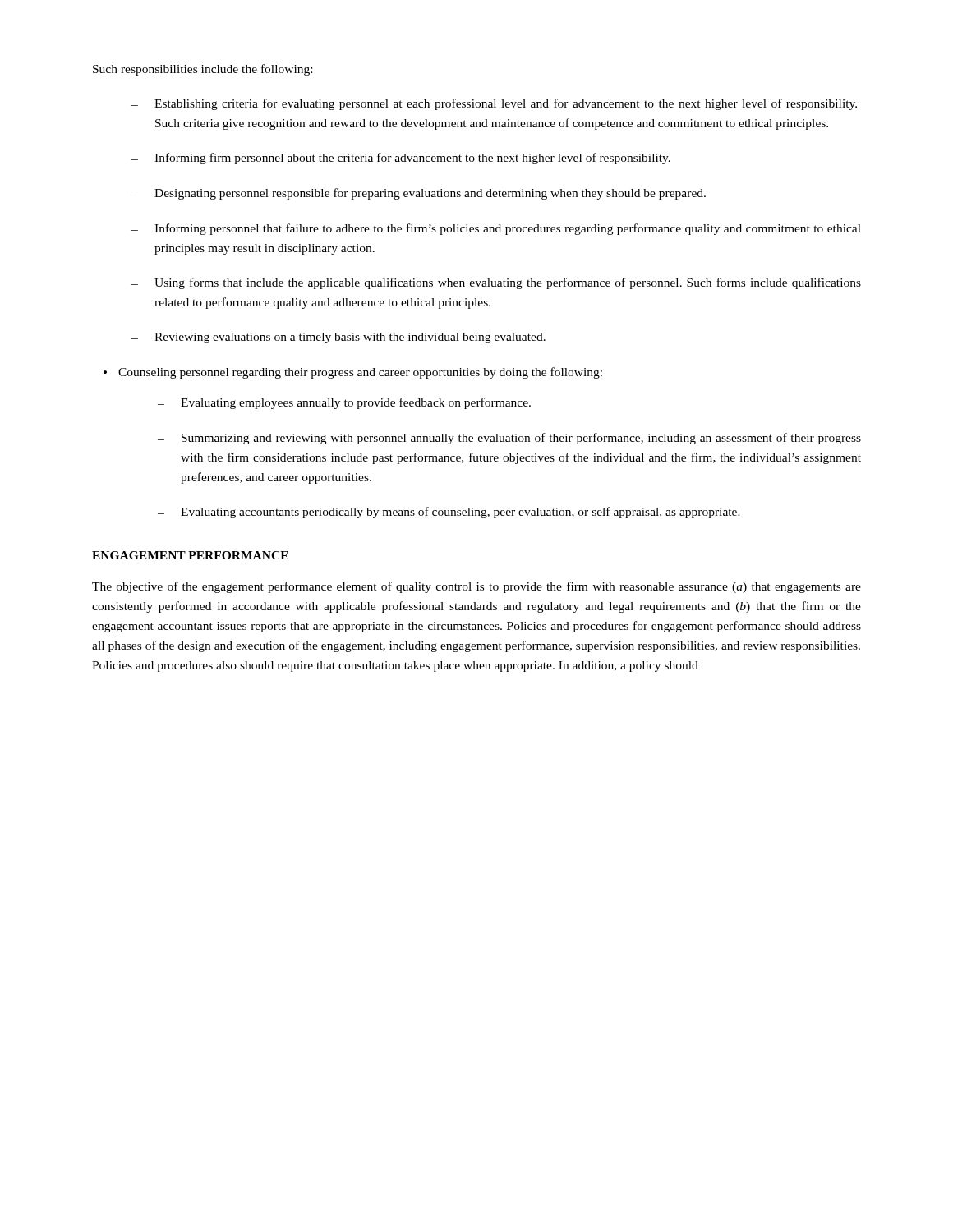Navigate to the passage starting "ENGAGEMENT PERFORMANCE"

[190, 554]
